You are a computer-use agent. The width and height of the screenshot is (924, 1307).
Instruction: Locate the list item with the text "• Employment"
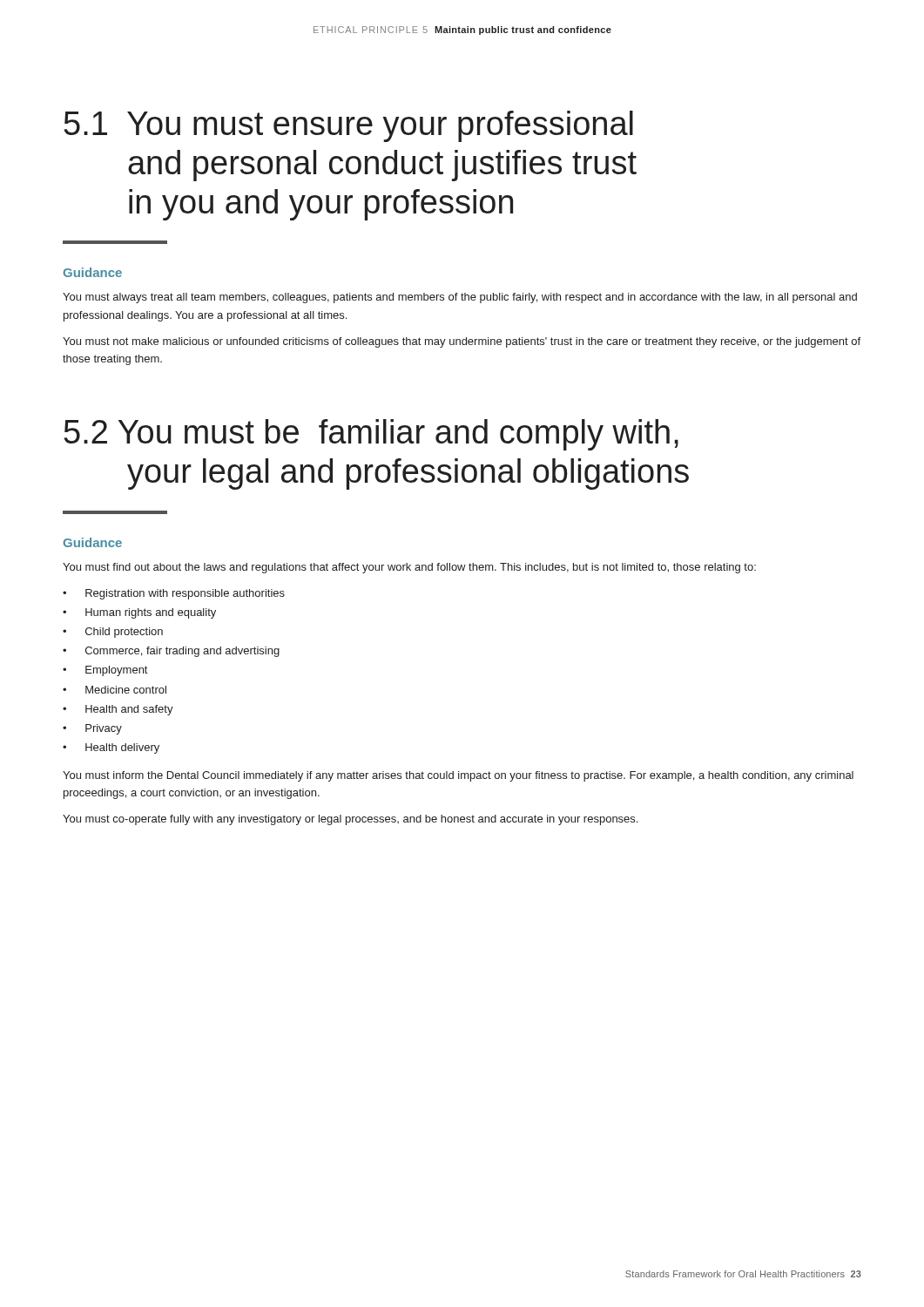pyautogui.click(x=105, y=670)
